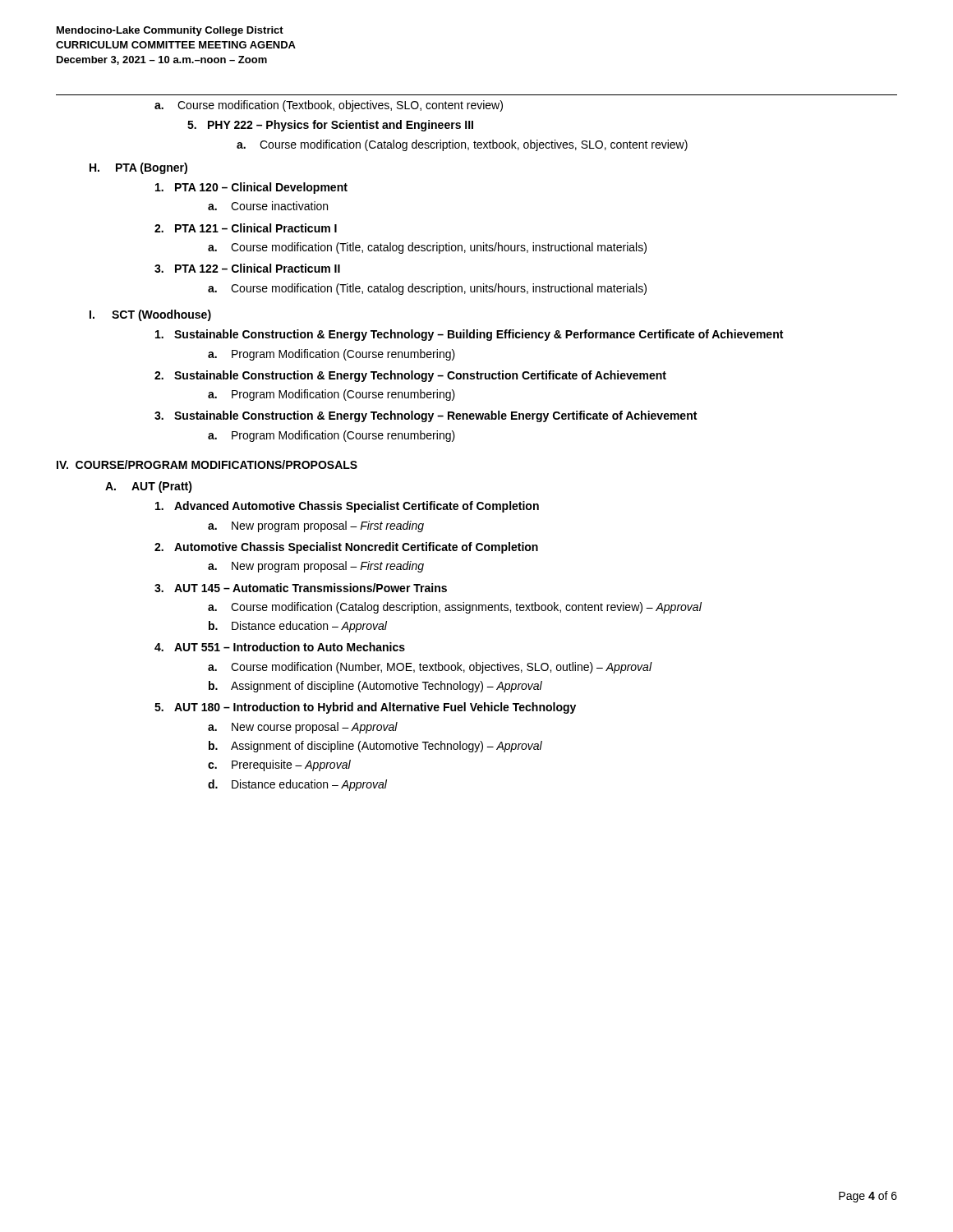The image size is (953, 1232).
Task: Click on the list item containing "Sustainable Construction & Energy Technology – Building"
Action: click(x=536, y=335)
